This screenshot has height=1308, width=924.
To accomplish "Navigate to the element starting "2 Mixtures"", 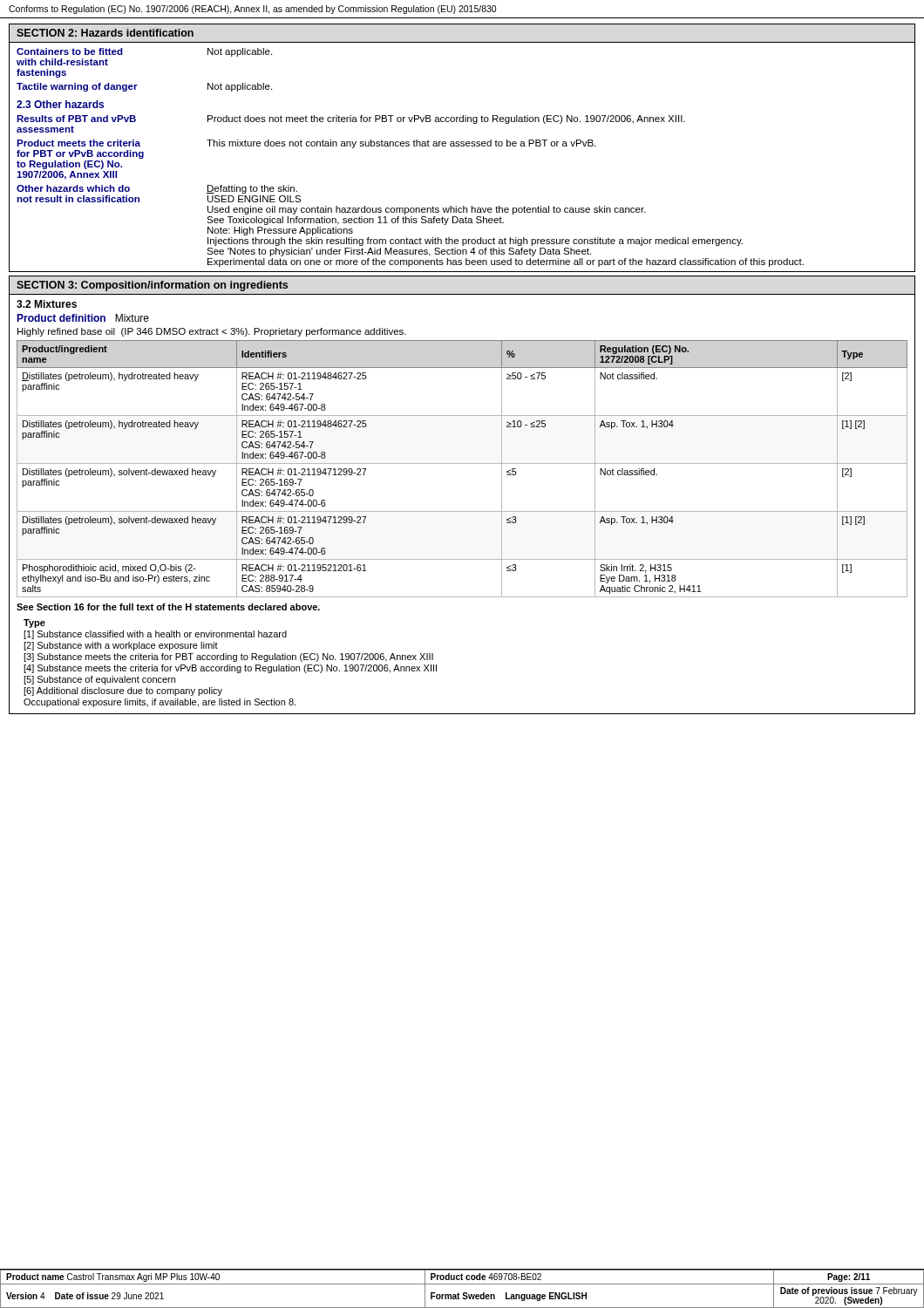I will pyautogui.click(x=47, y=304).
